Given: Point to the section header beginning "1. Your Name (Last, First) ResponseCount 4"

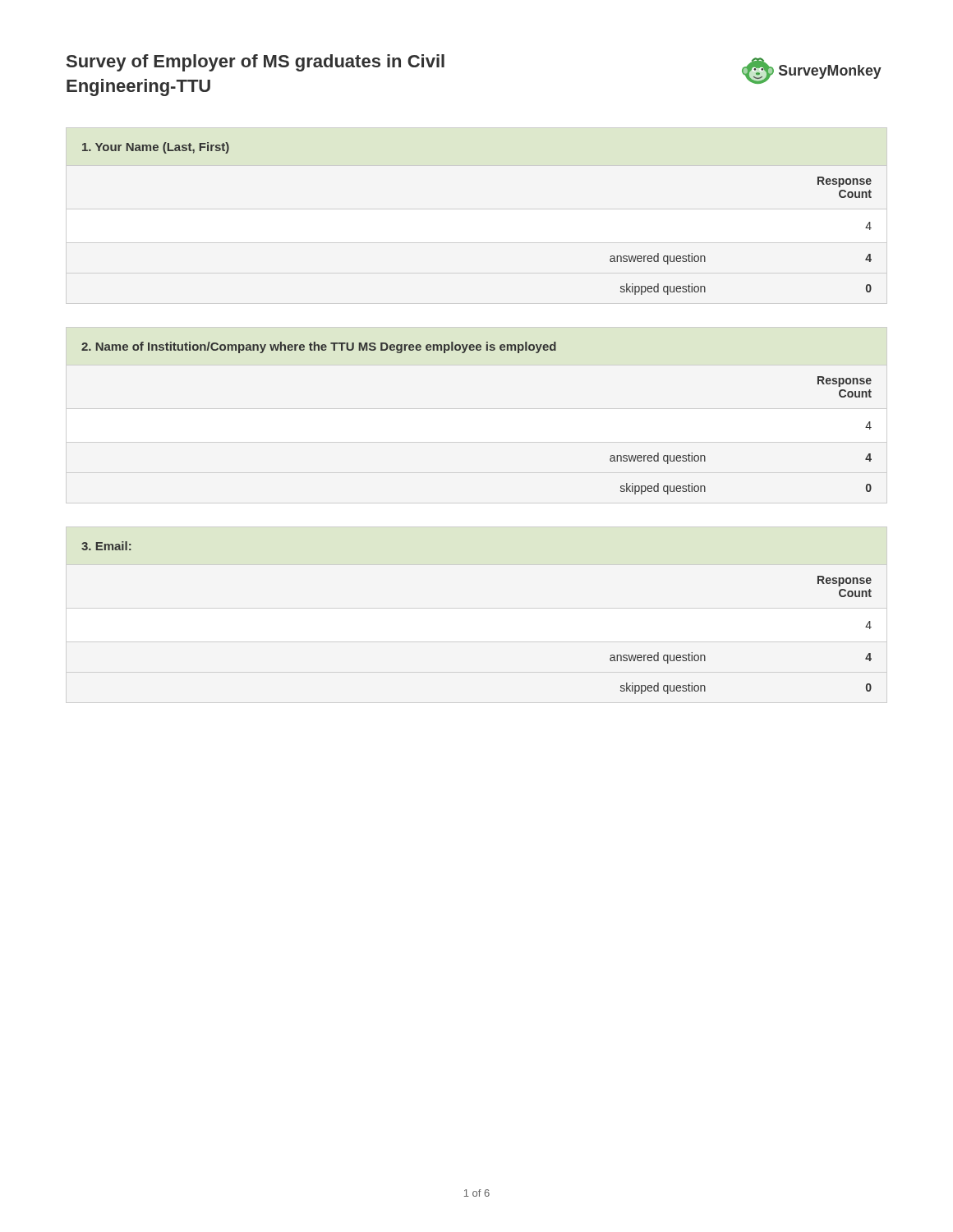Looking at the screenshot, I should pyautogui.click(x=156, y=148).
